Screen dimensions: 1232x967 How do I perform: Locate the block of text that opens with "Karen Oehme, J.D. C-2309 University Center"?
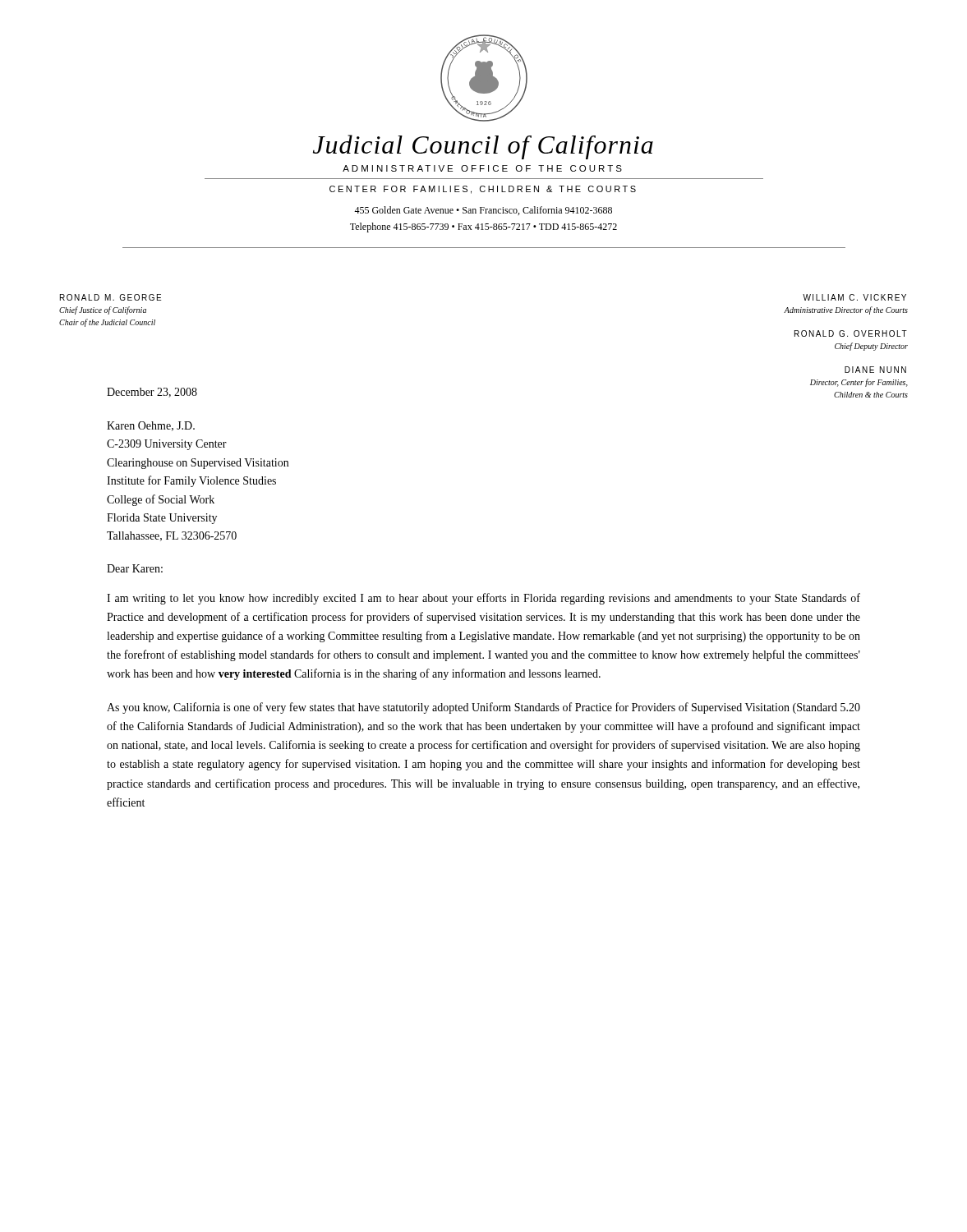tap(198, 481)
